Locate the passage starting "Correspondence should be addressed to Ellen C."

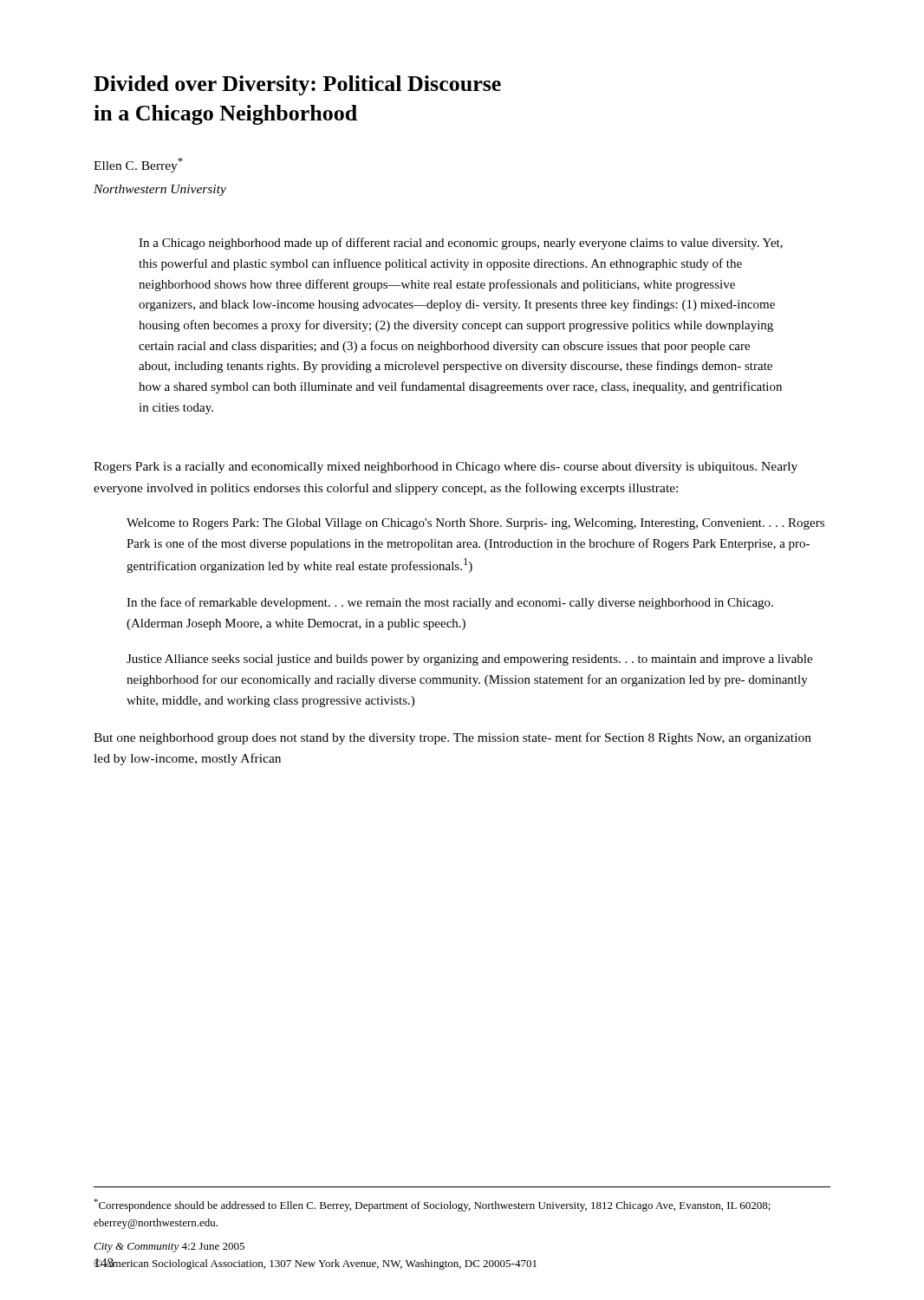click(x=432, y=1212)
